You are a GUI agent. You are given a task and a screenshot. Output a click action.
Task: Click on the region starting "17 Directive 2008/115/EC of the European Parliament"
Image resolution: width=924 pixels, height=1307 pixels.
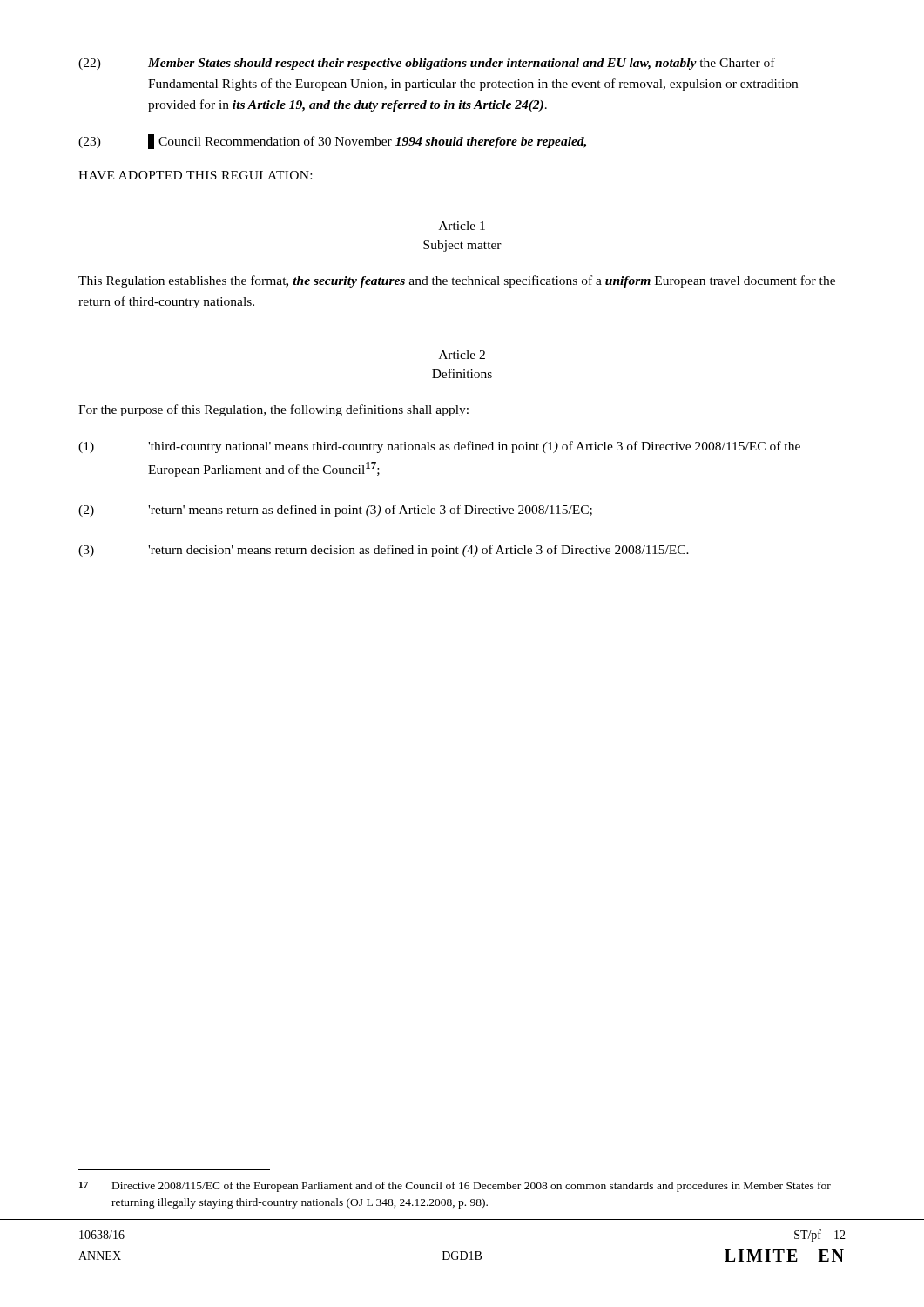(x=462, y=1194)
